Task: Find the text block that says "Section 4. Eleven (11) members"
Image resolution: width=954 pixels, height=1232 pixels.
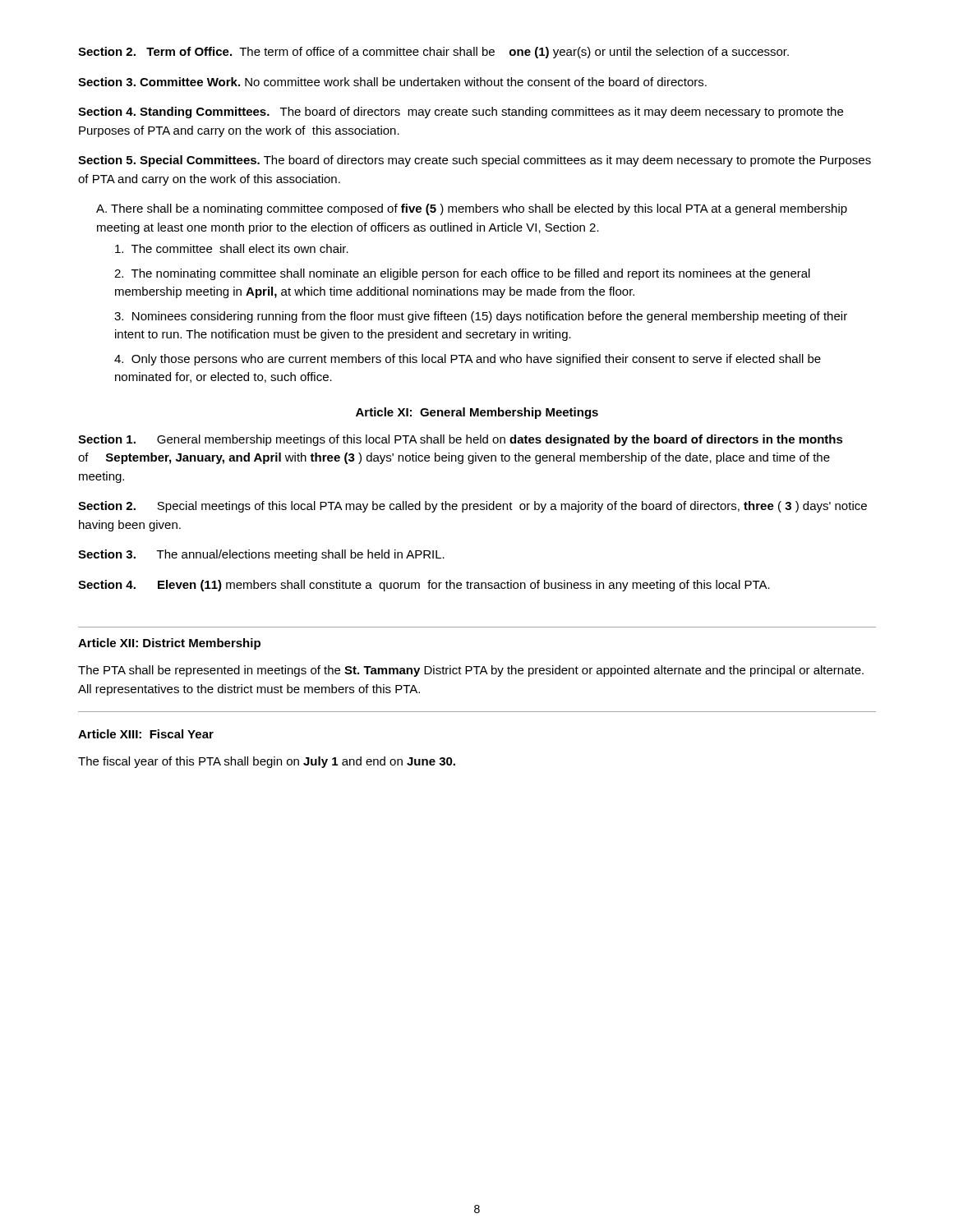Action: (424, 584)
